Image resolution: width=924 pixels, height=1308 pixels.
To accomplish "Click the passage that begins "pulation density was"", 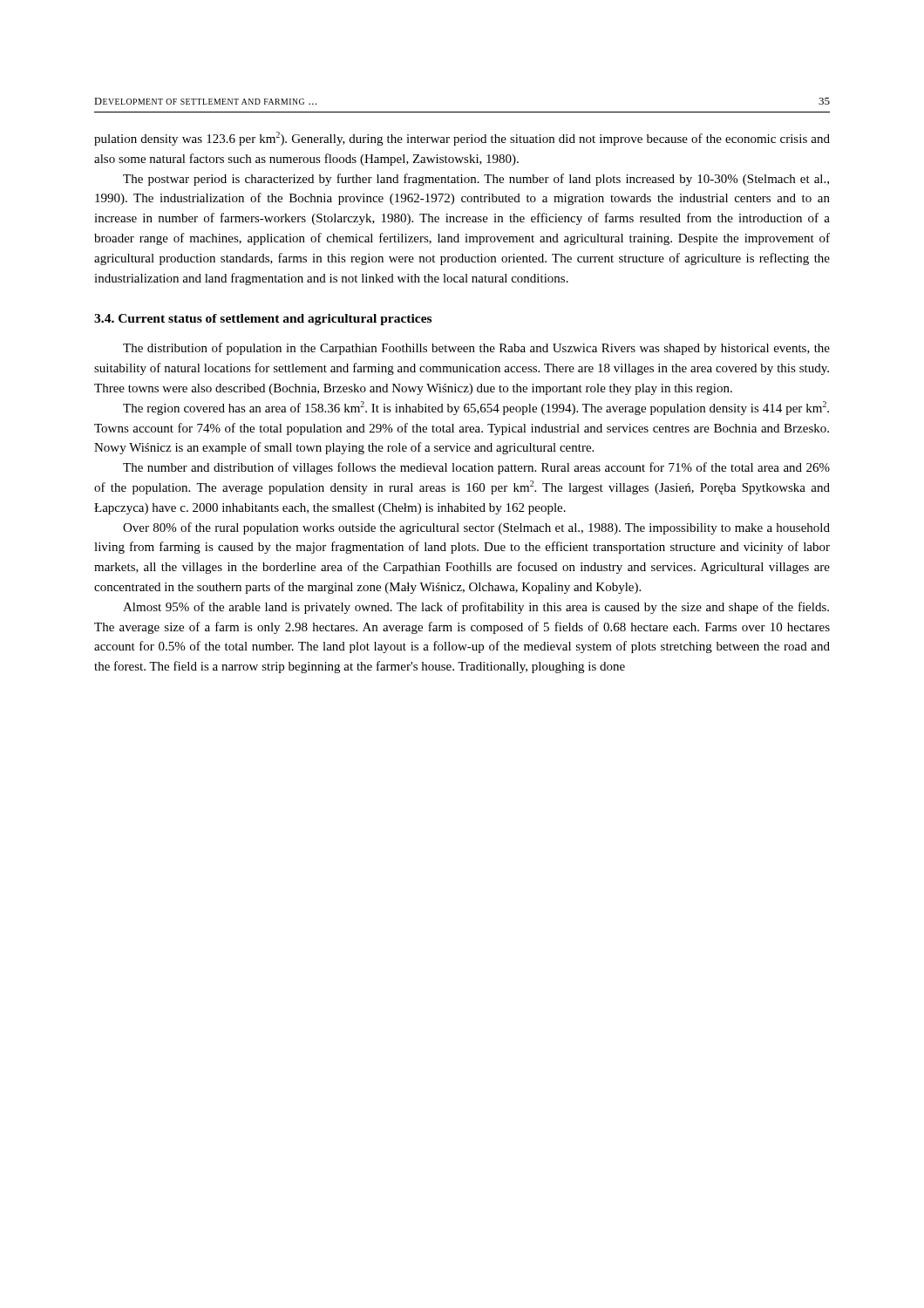I will tap(462, 209).
